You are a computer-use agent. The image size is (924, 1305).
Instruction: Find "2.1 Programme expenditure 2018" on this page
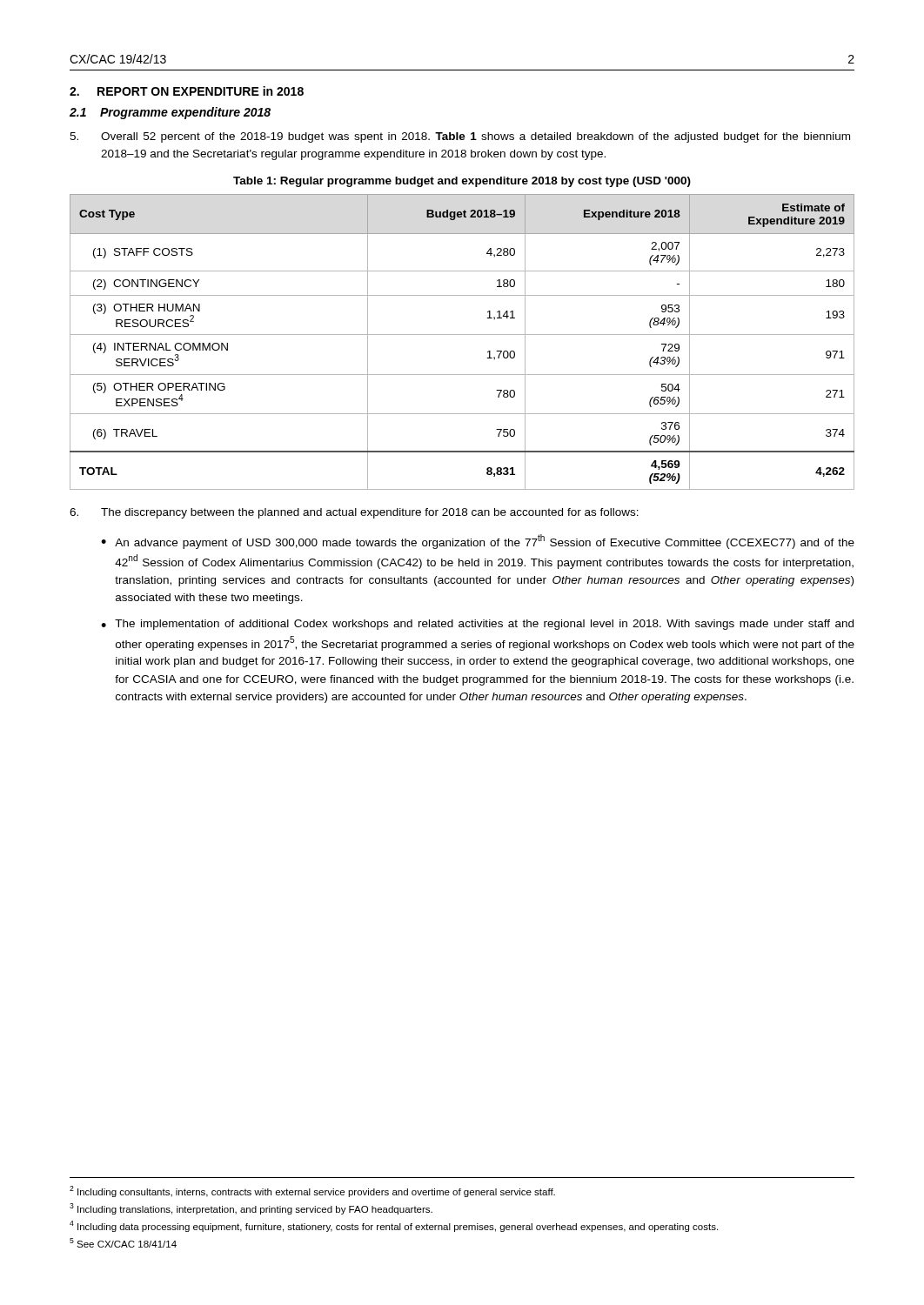pos(170,112)
